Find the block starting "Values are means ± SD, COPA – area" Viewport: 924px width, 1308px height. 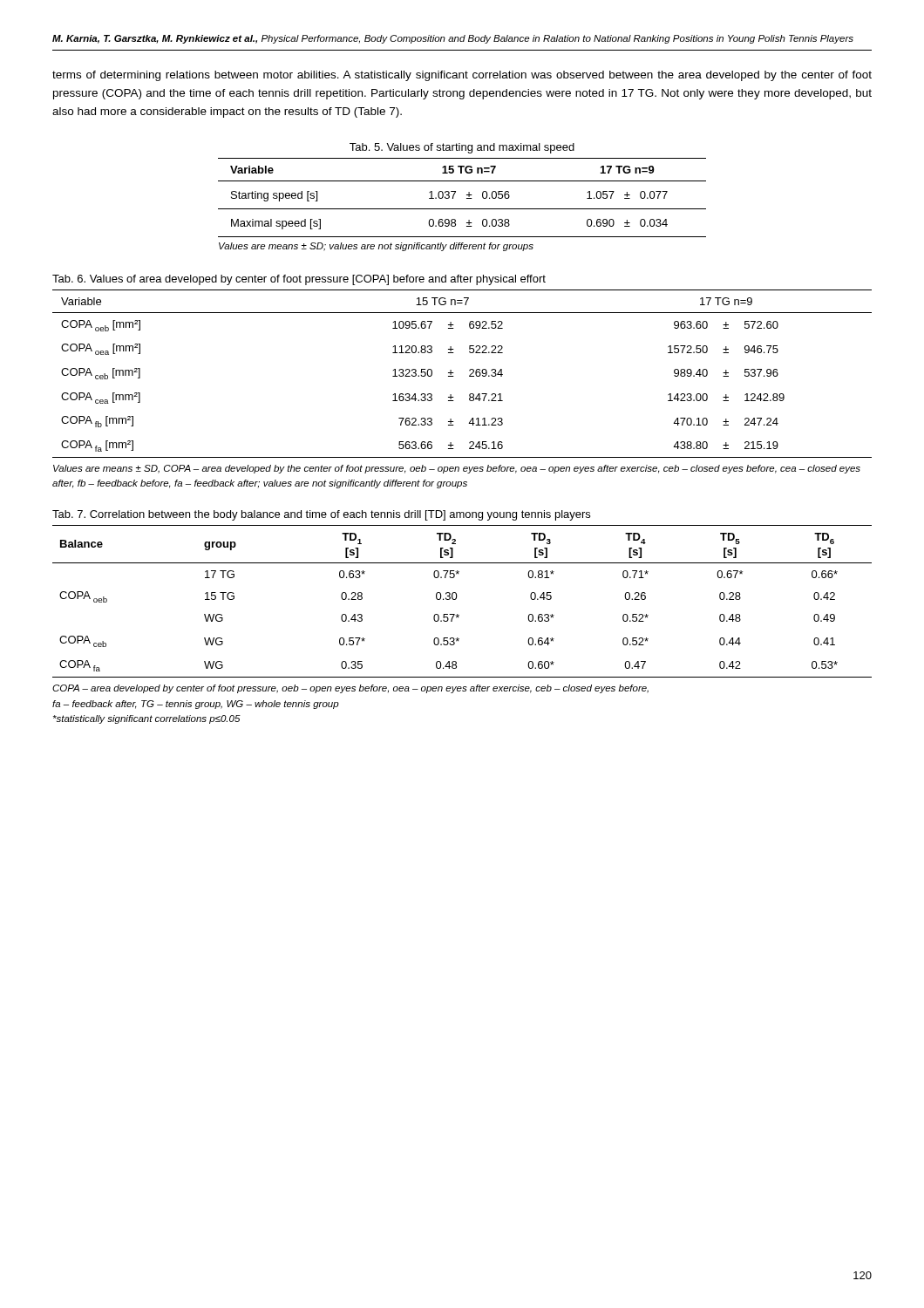[456, 476]
